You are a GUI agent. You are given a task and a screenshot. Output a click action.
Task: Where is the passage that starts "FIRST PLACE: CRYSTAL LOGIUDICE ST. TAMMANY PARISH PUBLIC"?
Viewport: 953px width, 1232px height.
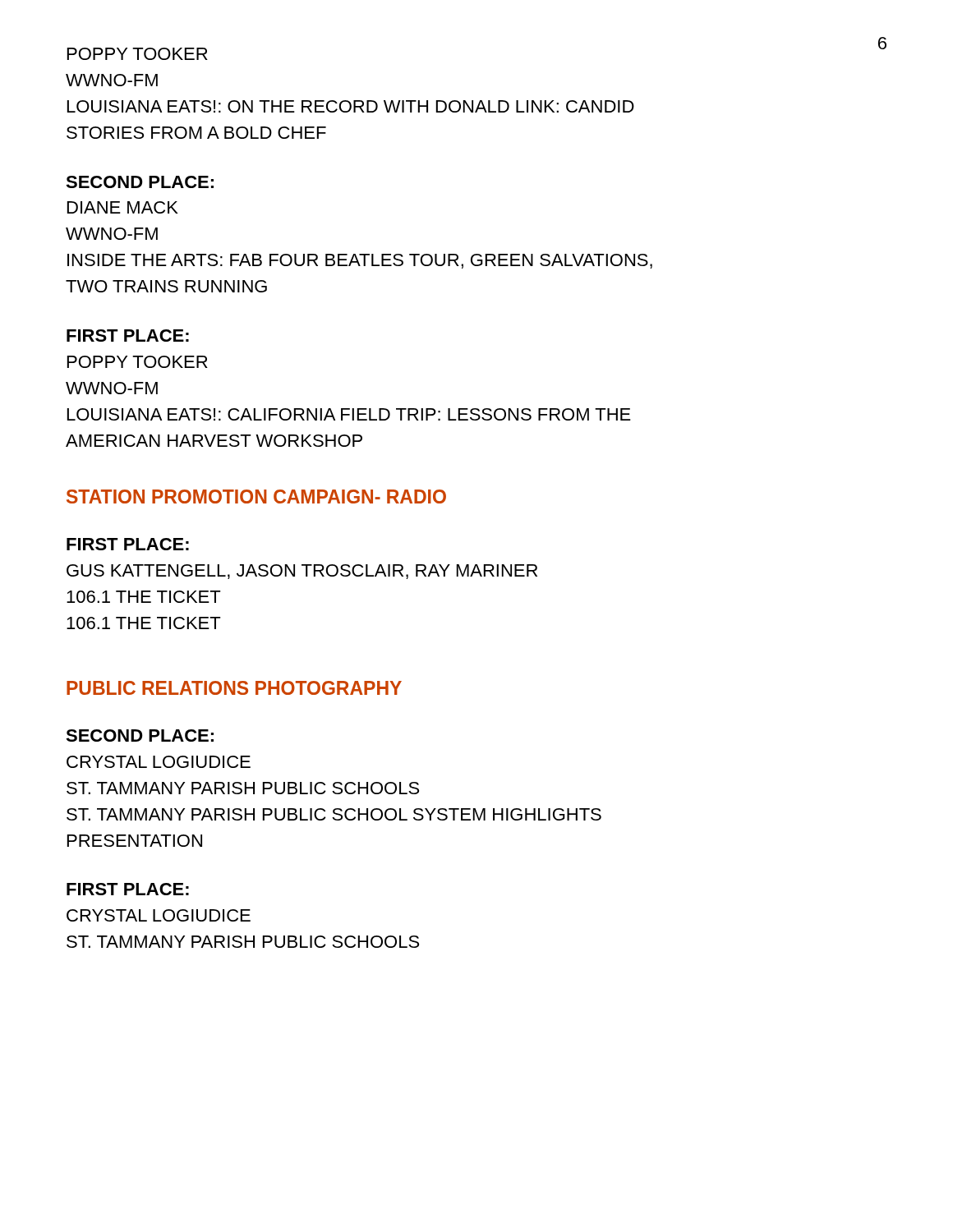coord(243,916)
